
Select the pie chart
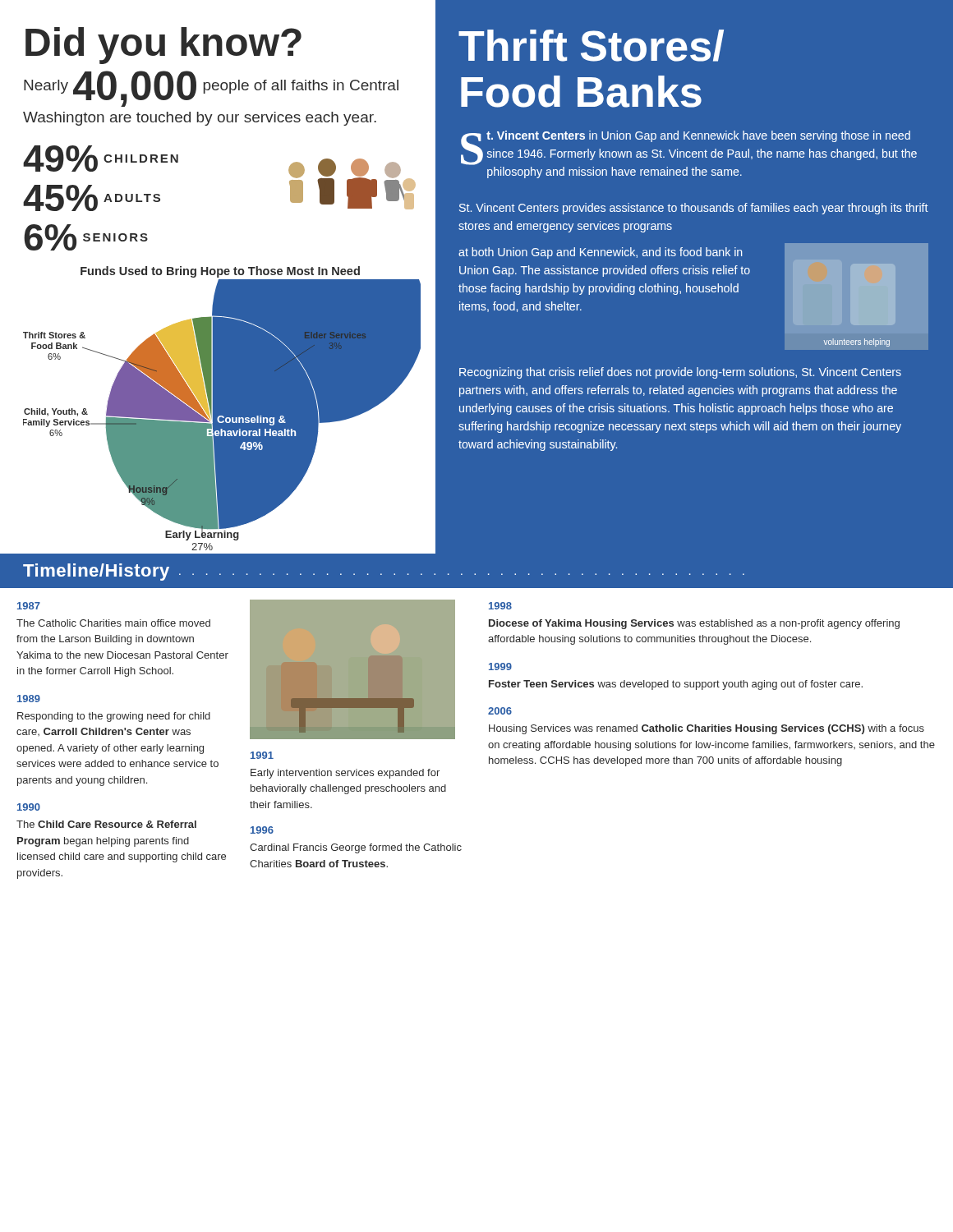pos(220,416)
